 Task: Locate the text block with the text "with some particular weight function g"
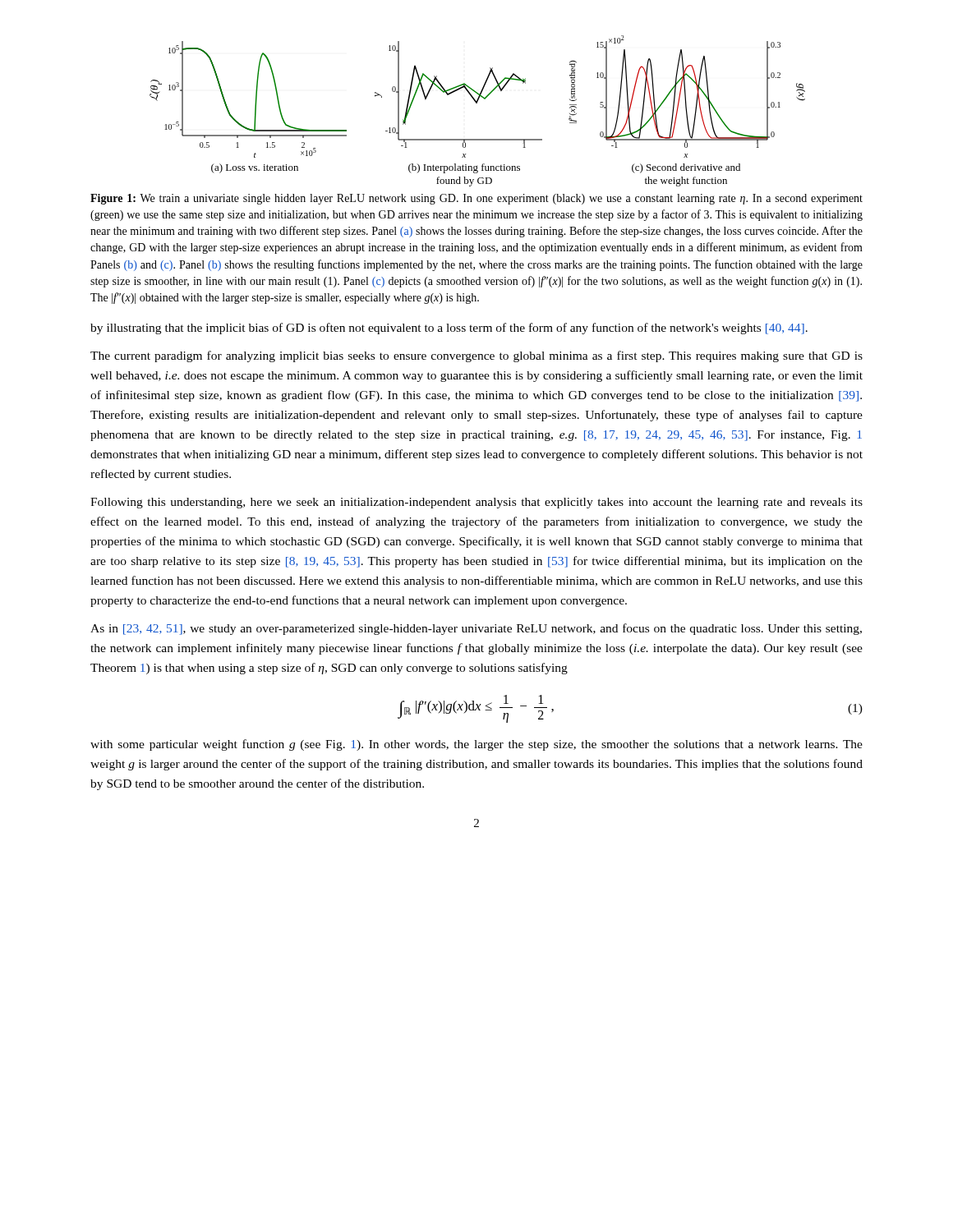pos(476,764)
